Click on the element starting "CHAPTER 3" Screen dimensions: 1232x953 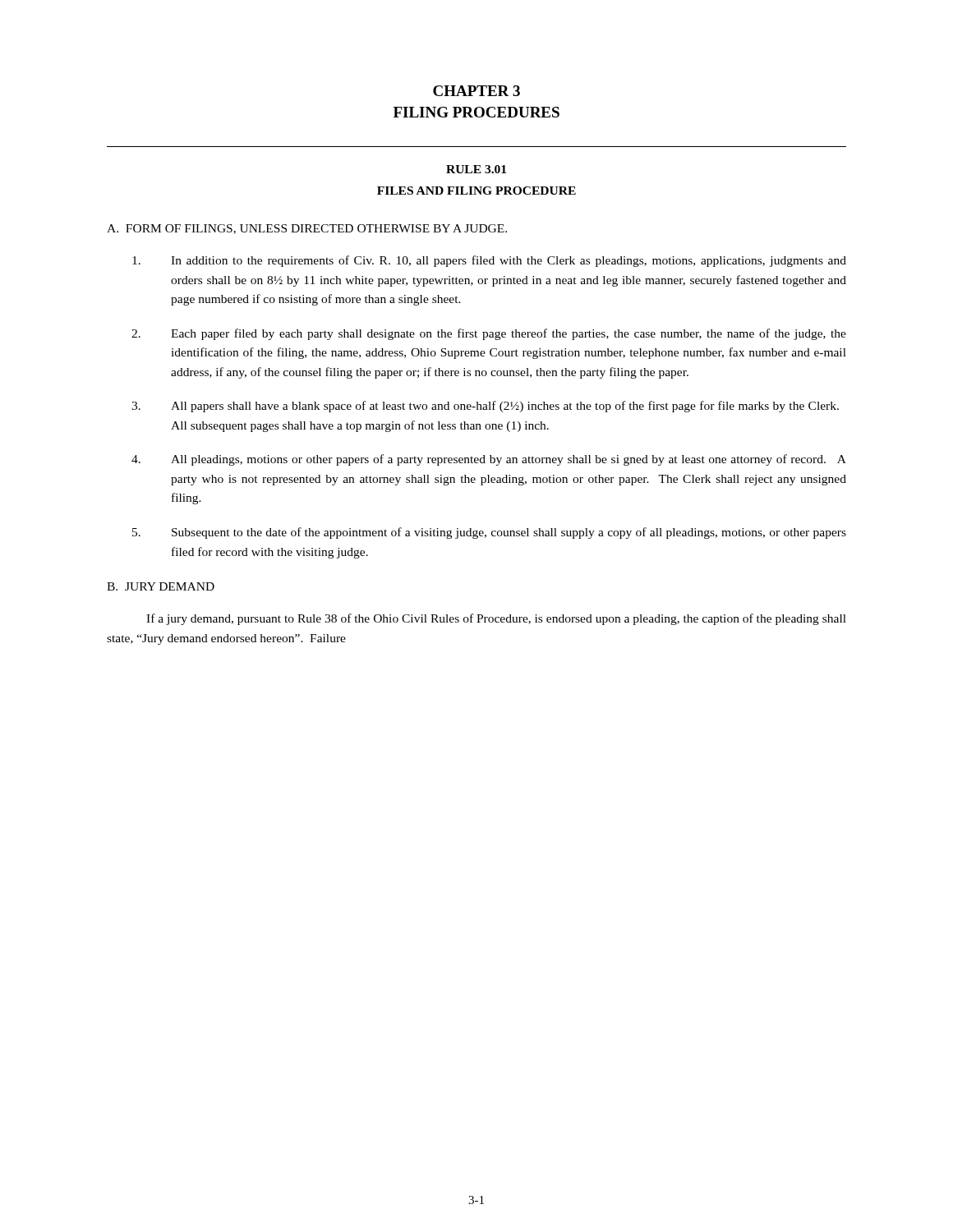pos(476,91)
